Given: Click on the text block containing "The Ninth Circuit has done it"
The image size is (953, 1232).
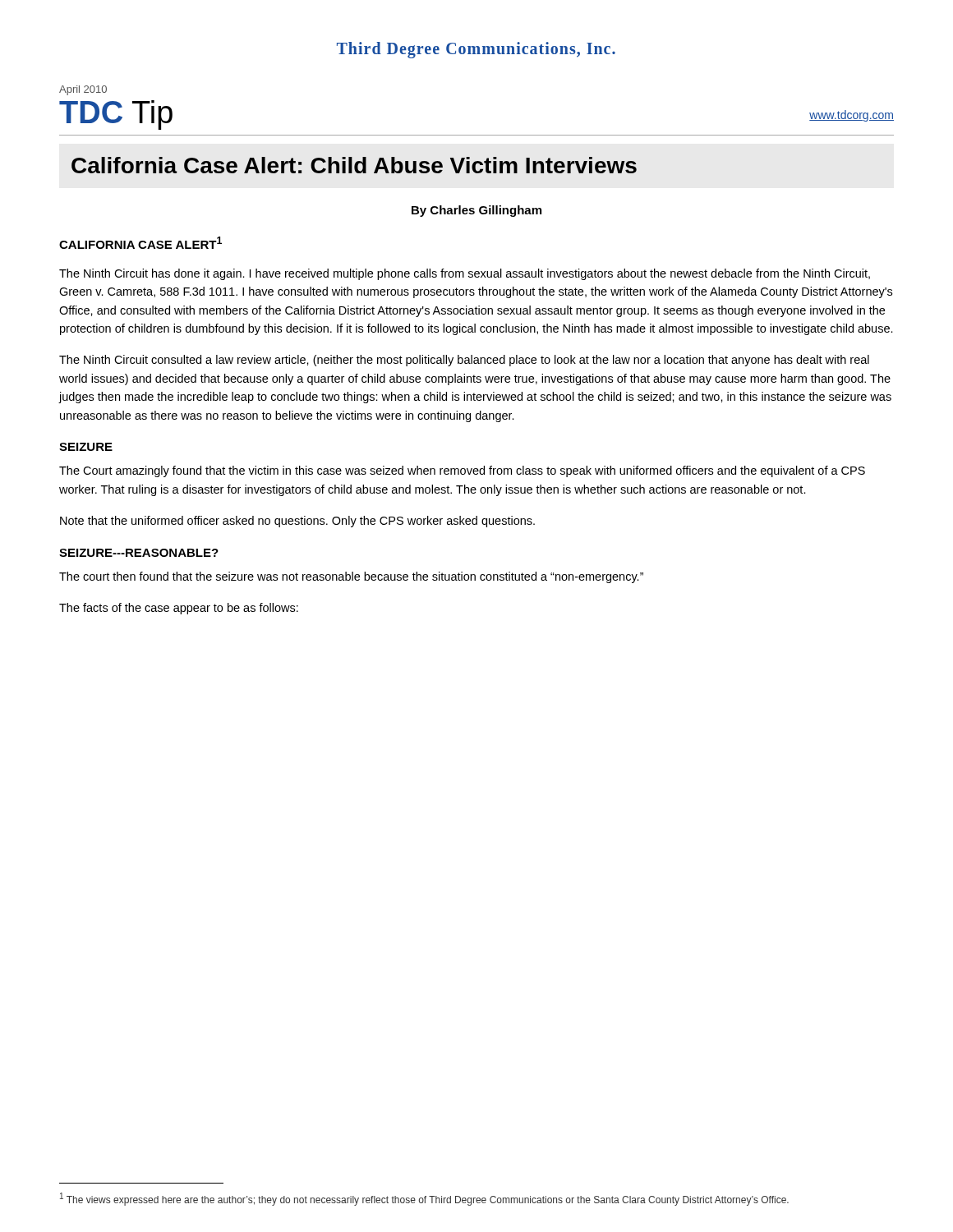Looking at the screenshot, I should 476,301.
